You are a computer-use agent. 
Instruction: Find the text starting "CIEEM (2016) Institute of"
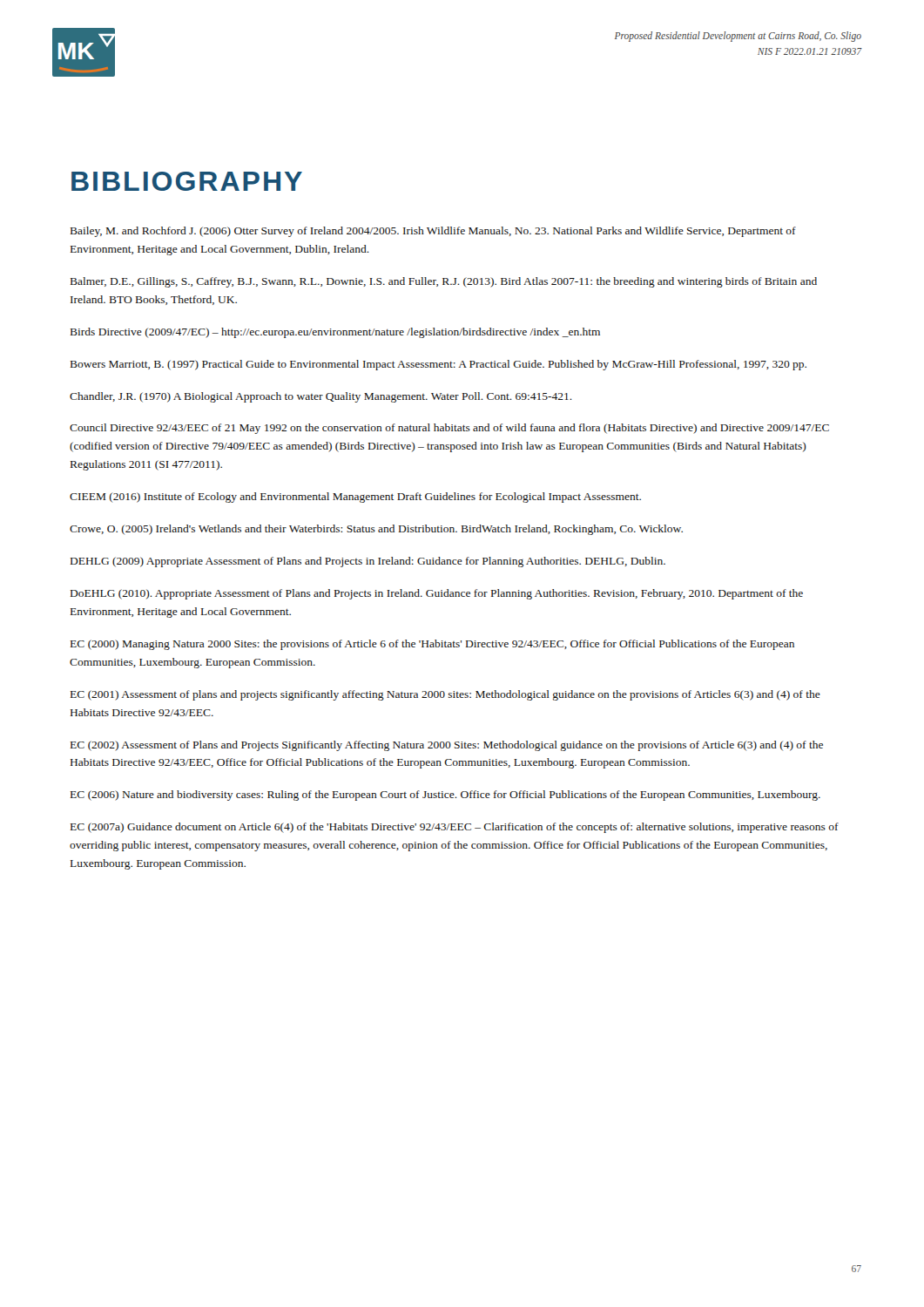356,496
